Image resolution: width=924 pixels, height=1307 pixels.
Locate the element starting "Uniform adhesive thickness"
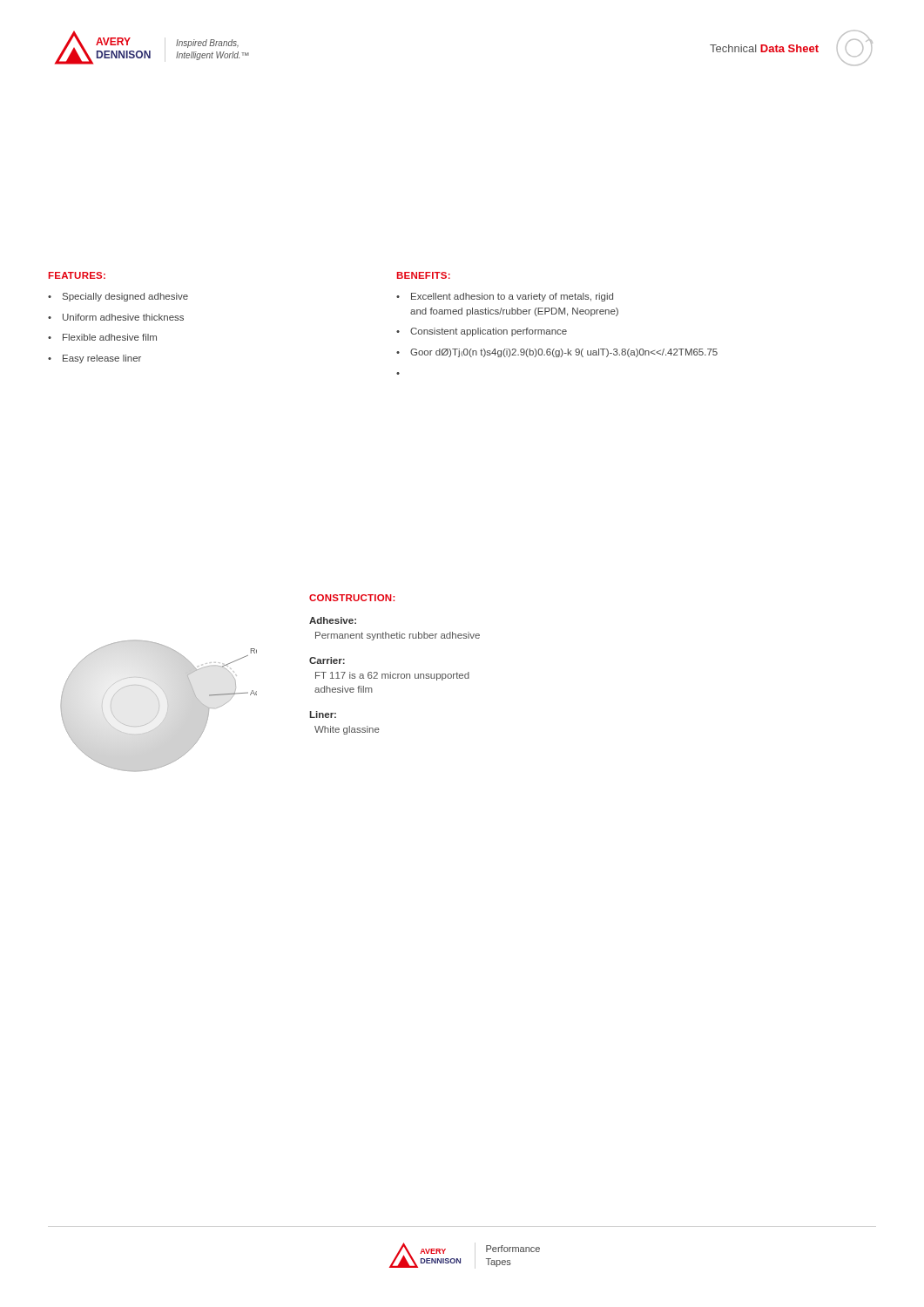coord(123,317)
